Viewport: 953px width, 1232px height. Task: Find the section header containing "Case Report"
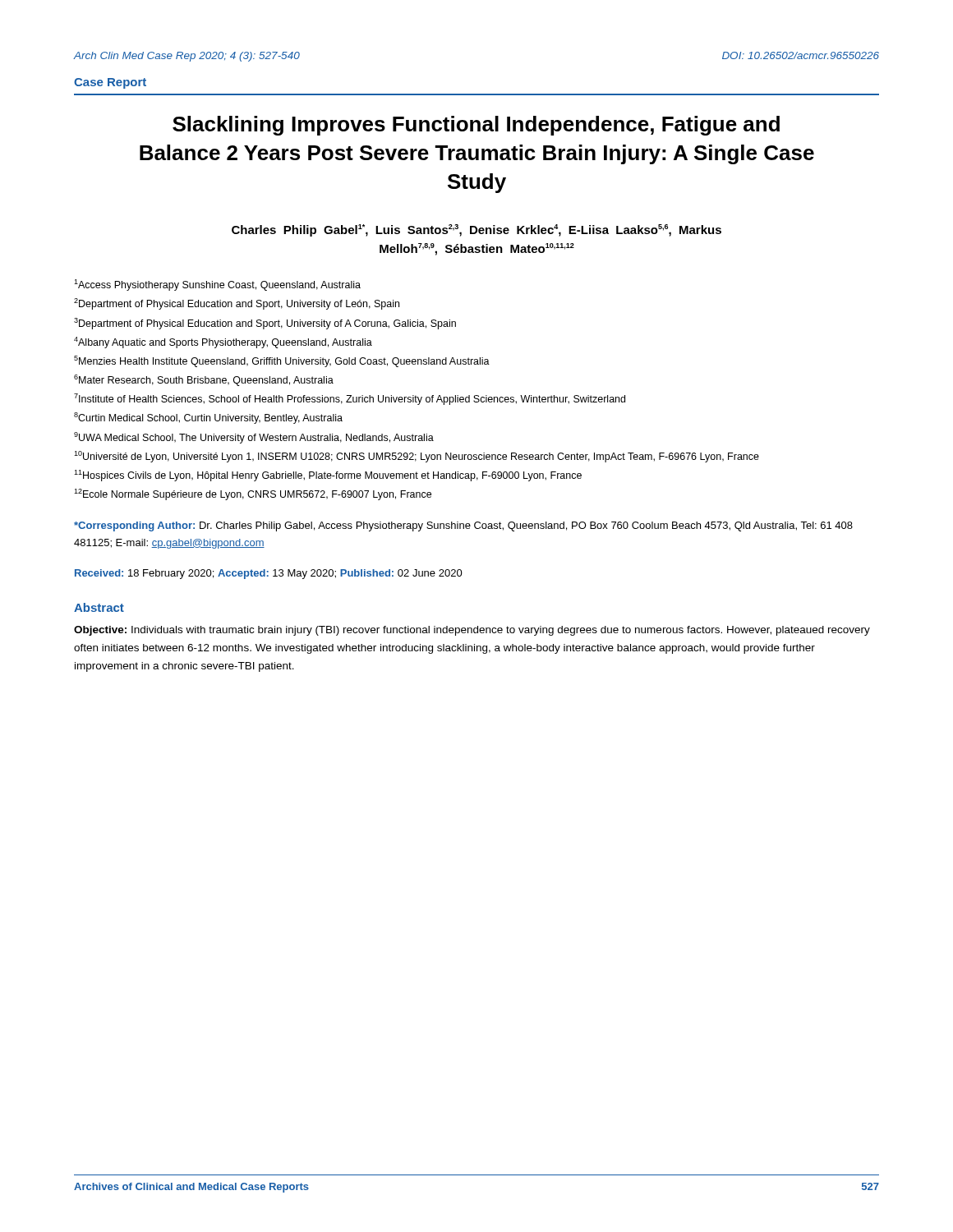click(110, 82)
